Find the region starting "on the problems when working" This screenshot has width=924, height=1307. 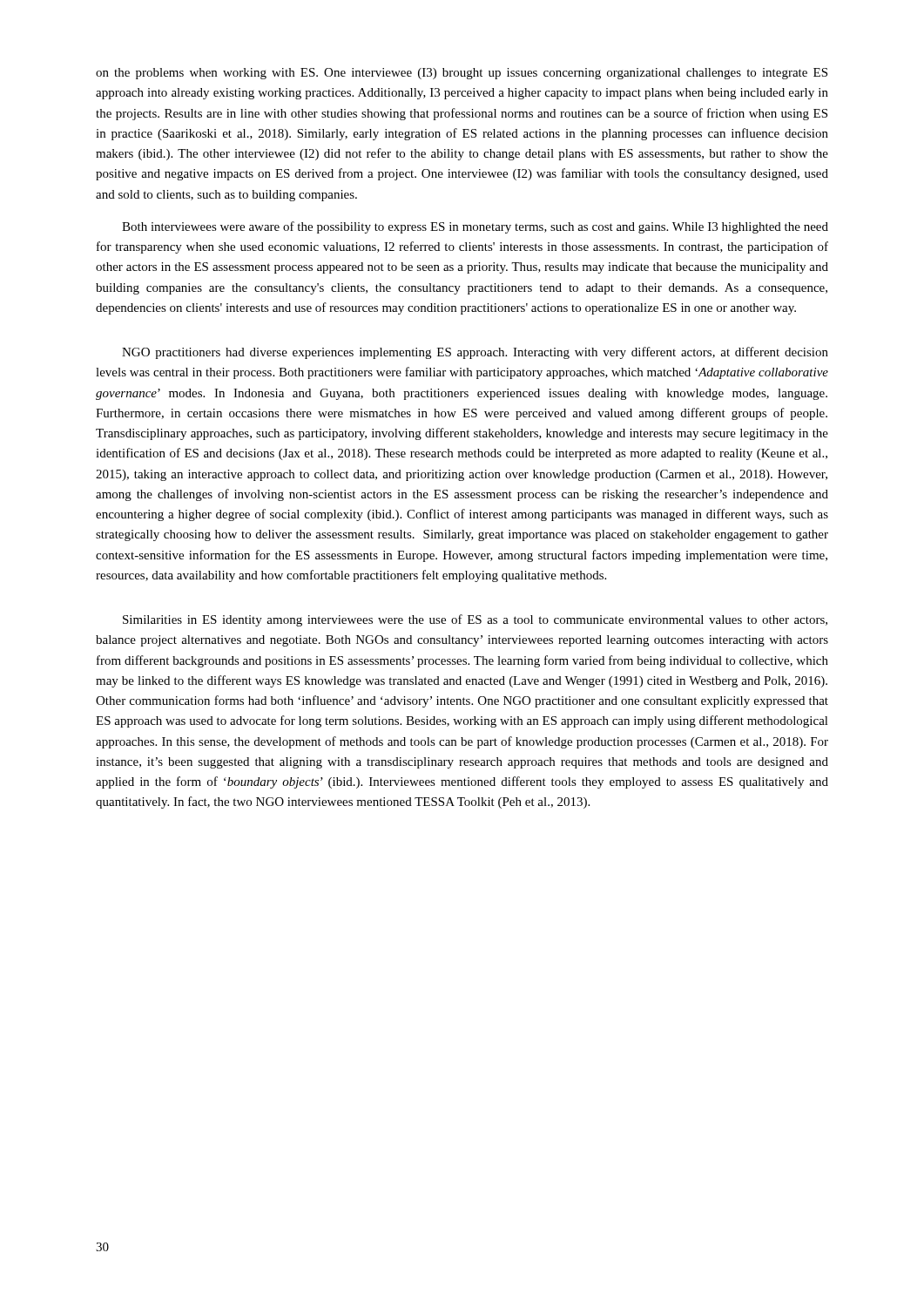pos(462,134)
